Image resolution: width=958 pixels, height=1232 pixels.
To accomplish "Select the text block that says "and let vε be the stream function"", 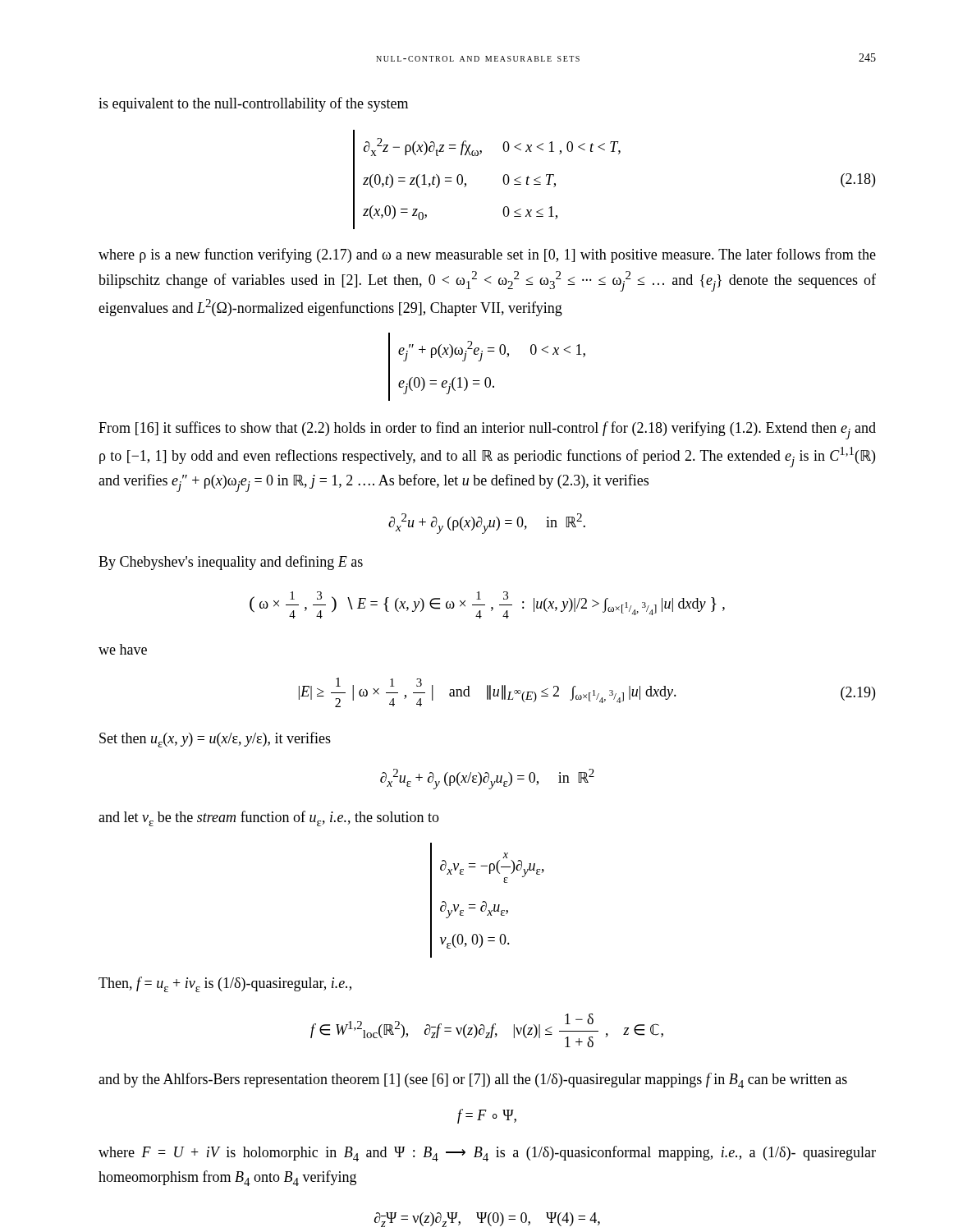I will [x=269, y=819].
